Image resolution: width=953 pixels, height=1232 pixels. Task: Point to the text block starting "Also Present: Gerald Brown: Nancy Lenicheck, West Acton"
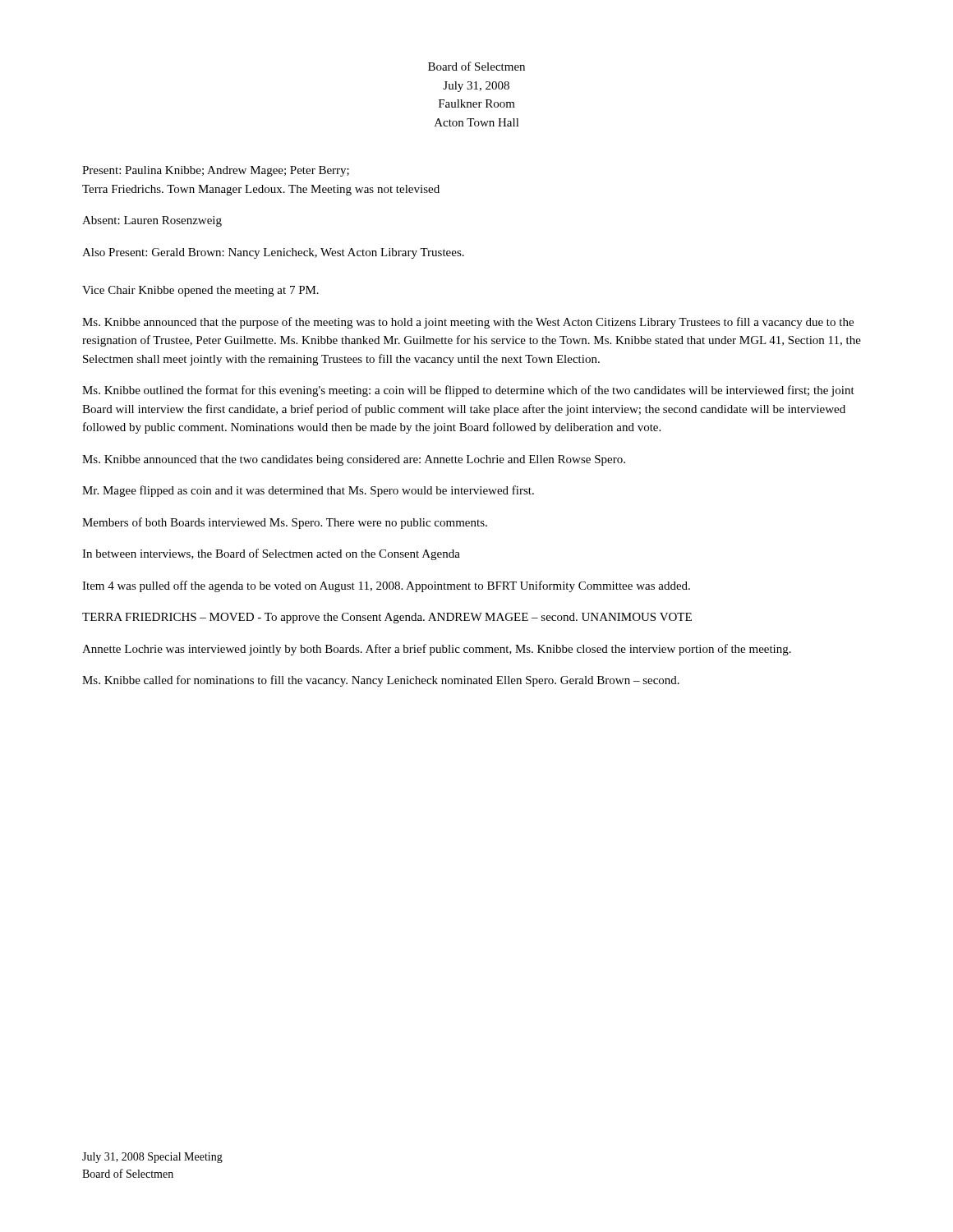coord(273,252)
